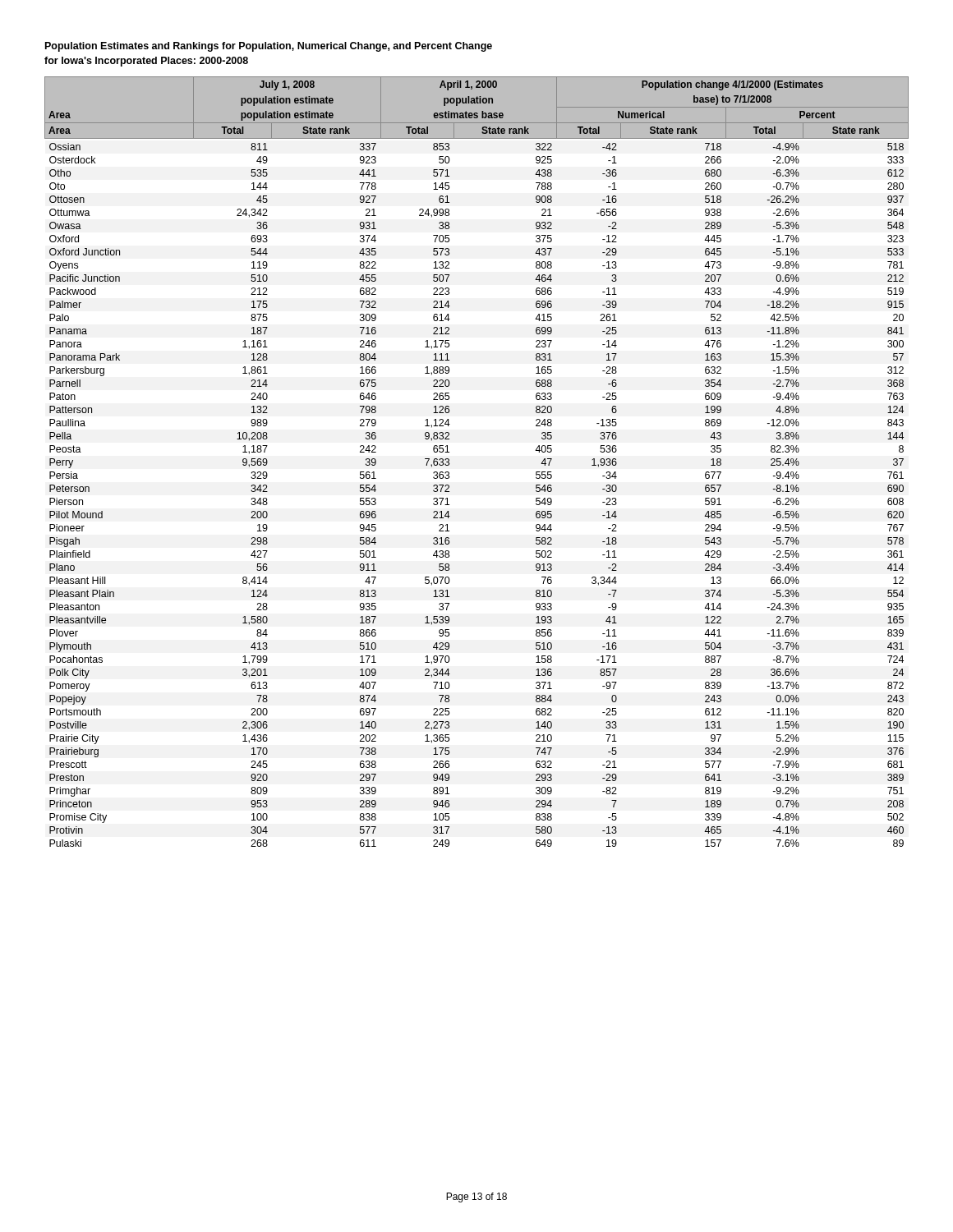The image size is (953, 1232).
Task: Click on the title that says "Population Estimates and Rankings for Population, Numerical"
Action: coord(476,54)
